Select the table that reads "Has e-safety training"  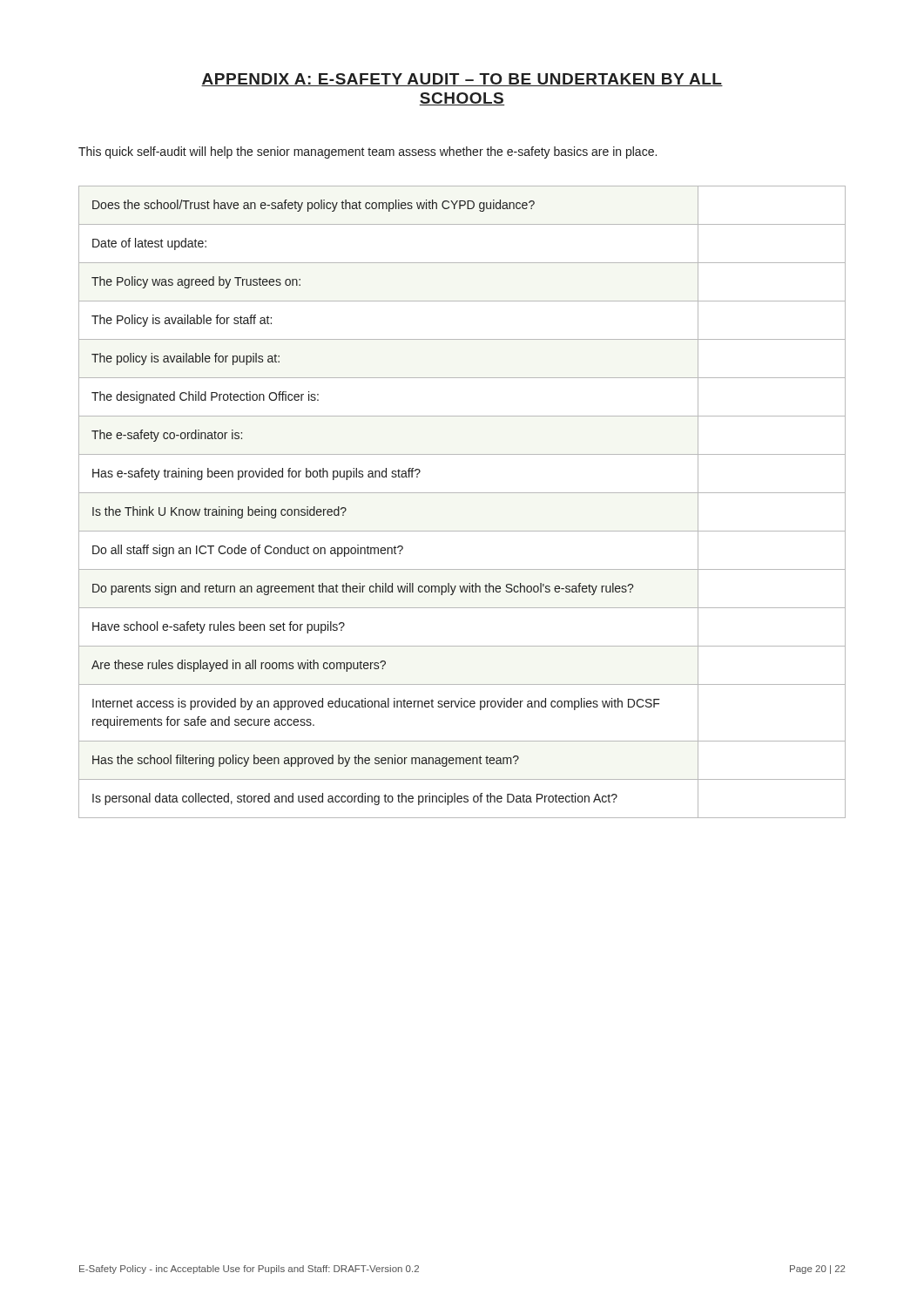pyautogui.click(x=462, y=502)
